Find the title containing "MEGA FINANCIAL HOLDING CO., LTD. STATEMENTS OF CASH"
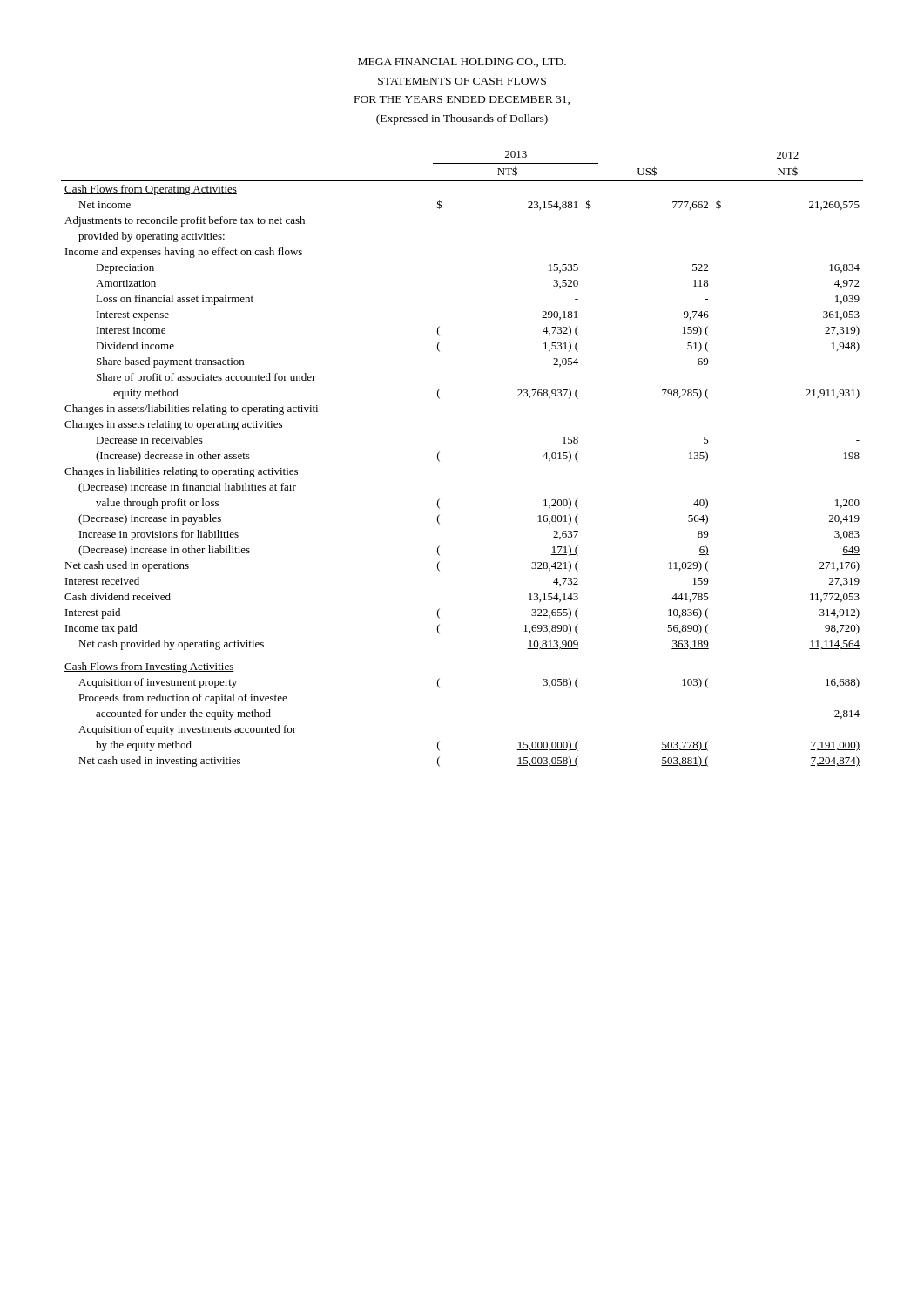The height and width of the screenshot is (1307, 924). coord(462,90)
